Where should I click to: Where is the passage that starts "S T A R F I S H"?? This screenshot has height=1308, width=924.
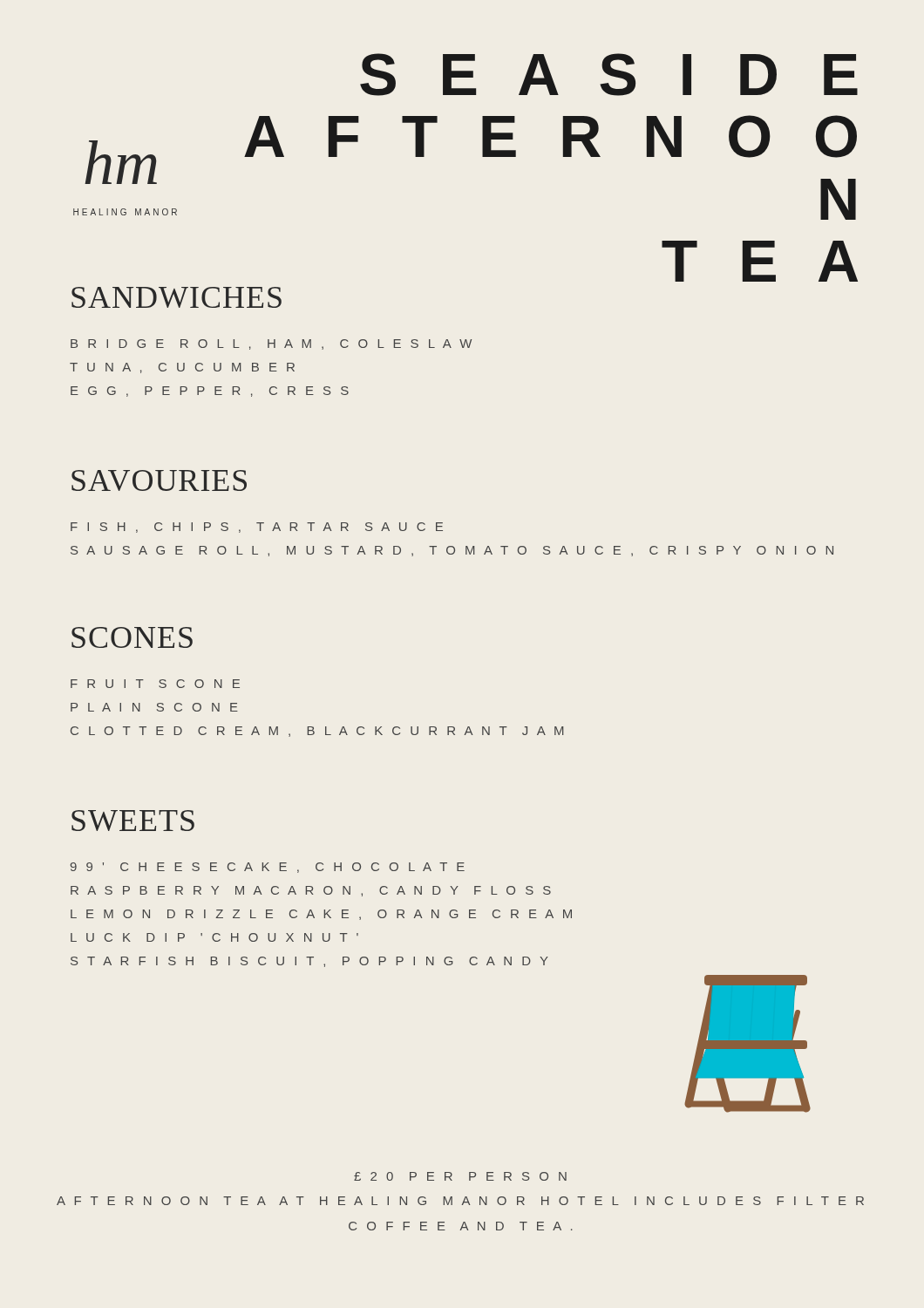click(x=310, y=961)
